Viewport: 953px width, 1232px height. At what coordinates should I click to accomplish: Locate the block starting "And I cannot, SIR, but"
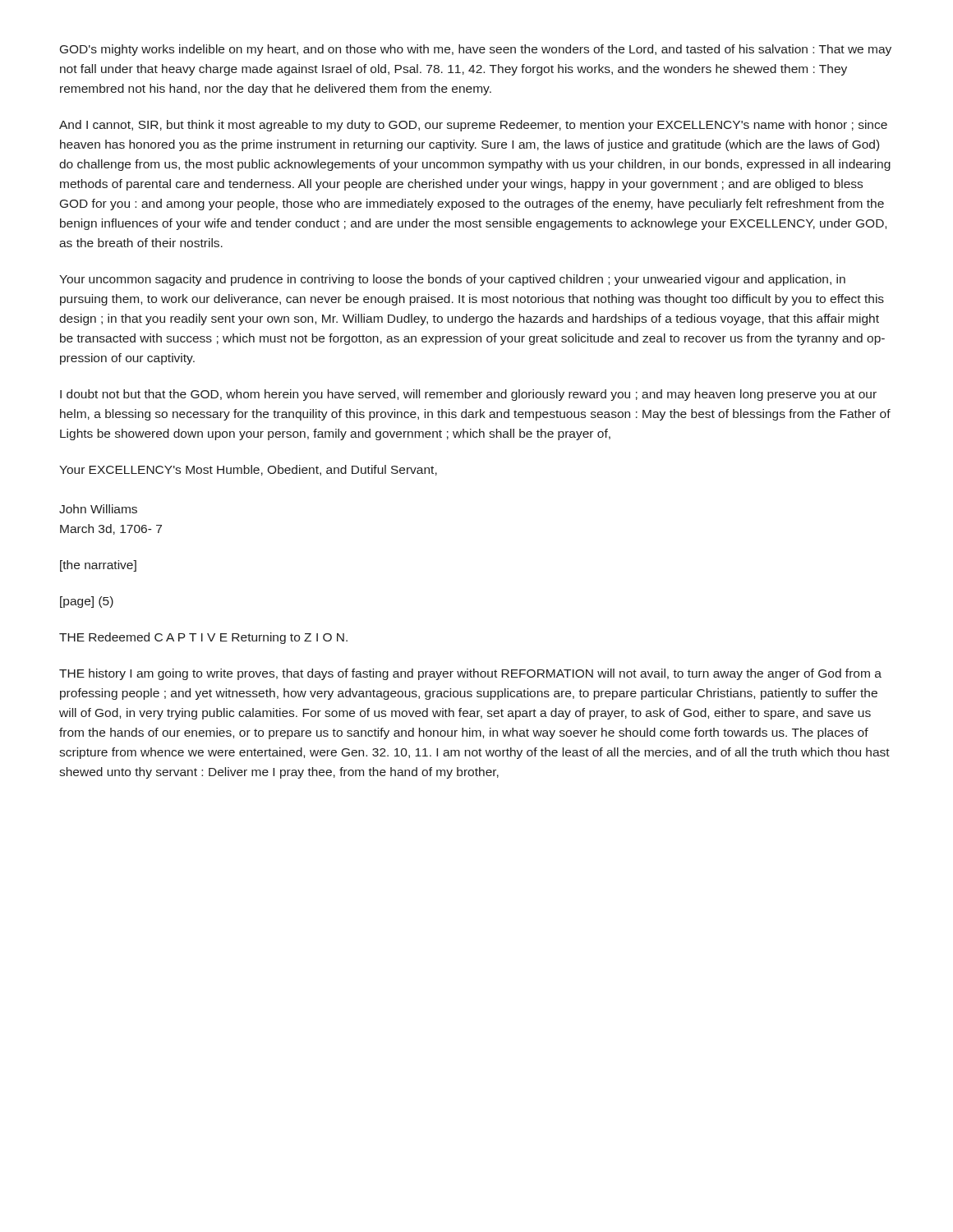coord(475,184)
